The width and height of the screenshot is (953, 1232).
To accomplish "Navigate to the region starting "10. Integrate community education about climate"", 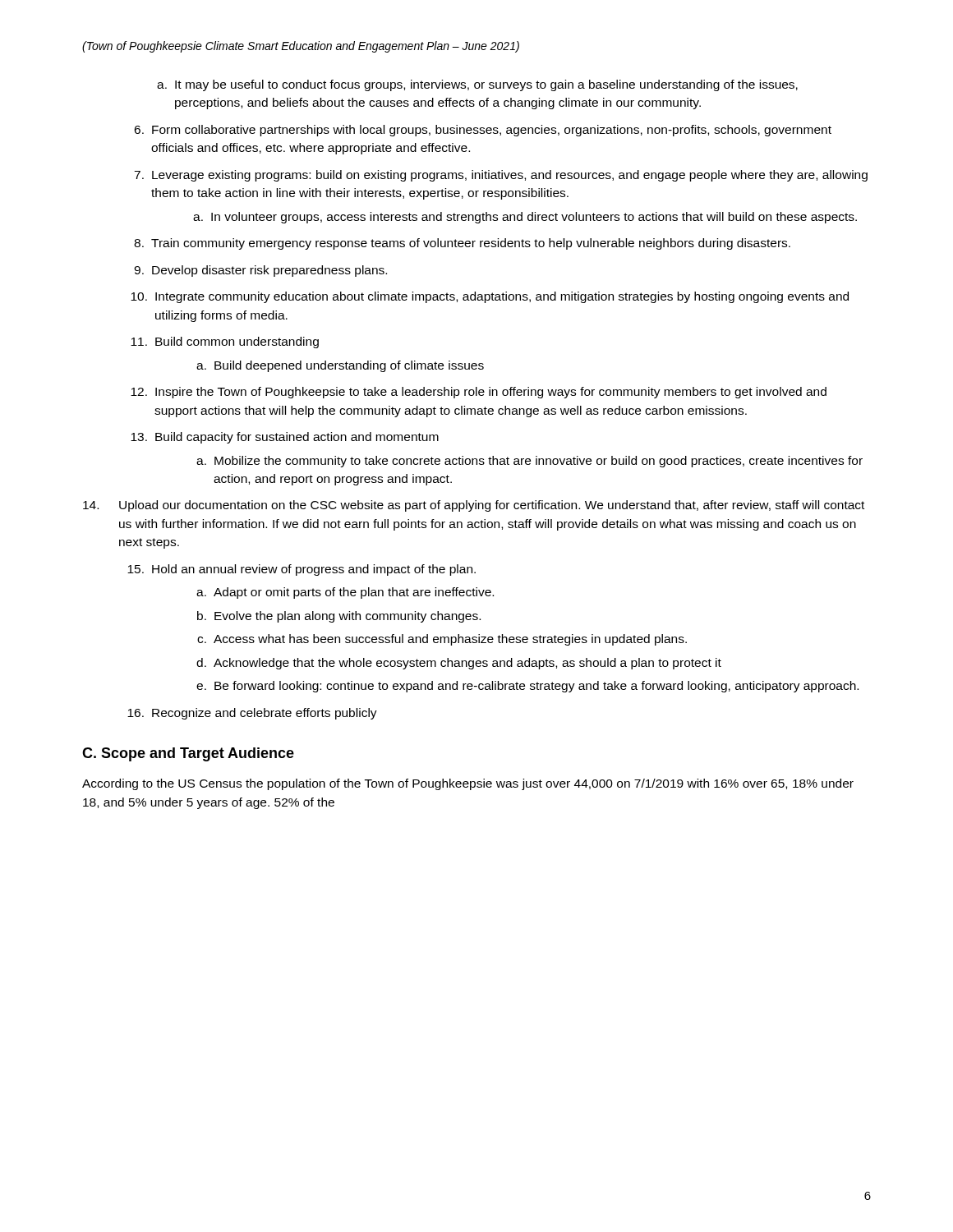I will pos(495,306).
